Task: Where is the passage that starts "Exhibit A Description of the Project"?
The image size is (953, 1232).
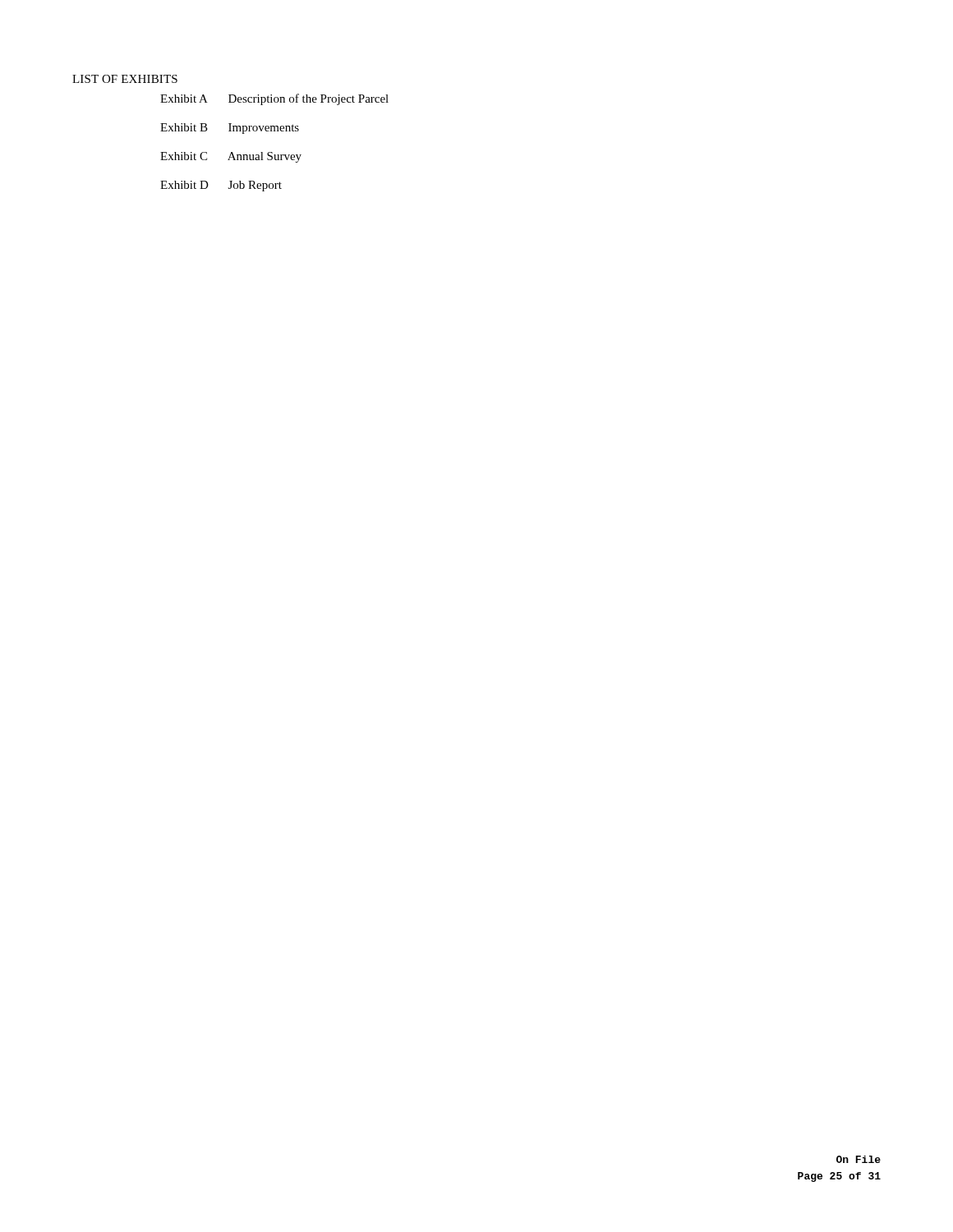Action: click(275, 99)
